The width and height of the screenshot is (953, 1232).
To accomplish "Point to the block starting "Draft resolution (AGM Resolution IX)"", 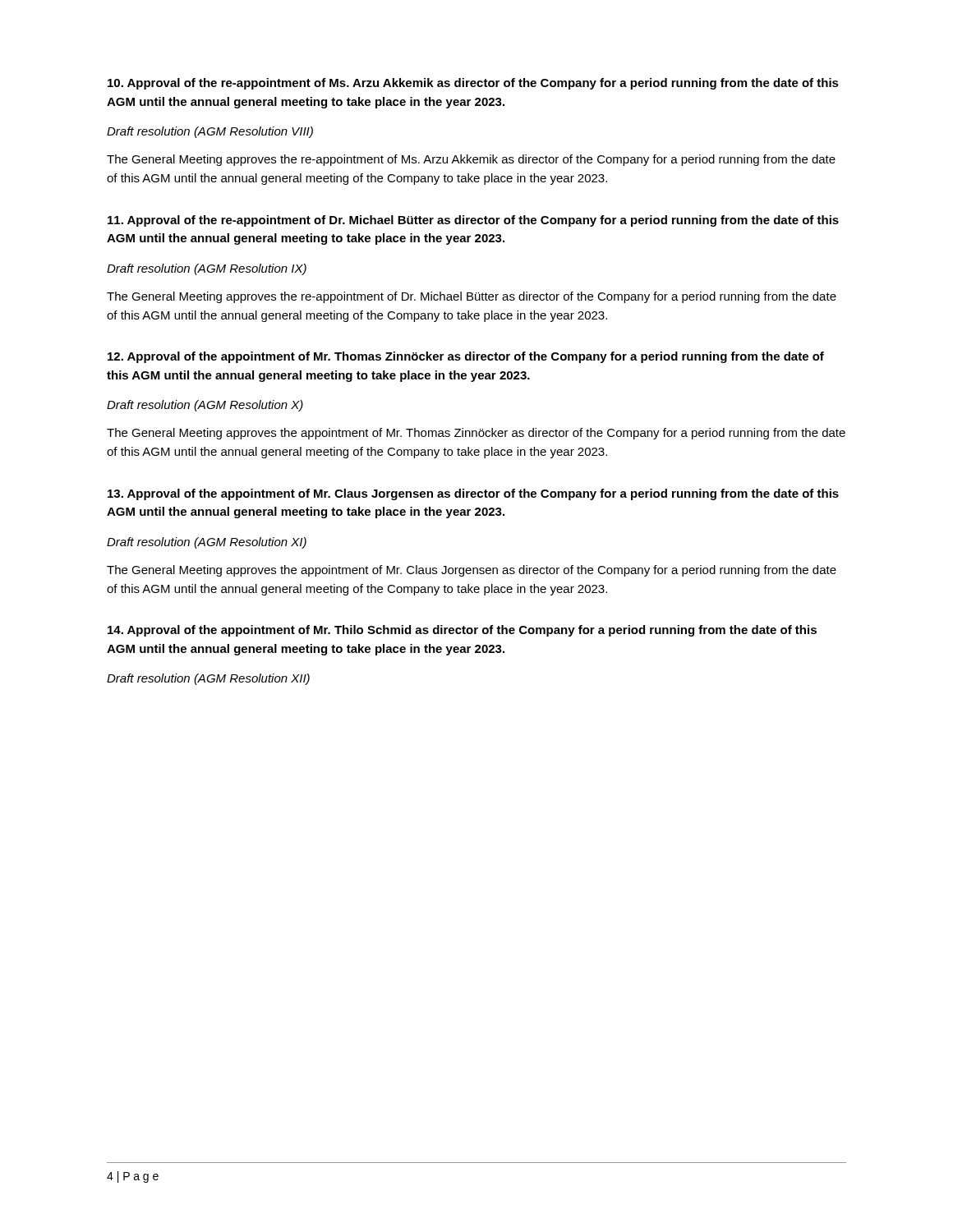I will 207,268.
